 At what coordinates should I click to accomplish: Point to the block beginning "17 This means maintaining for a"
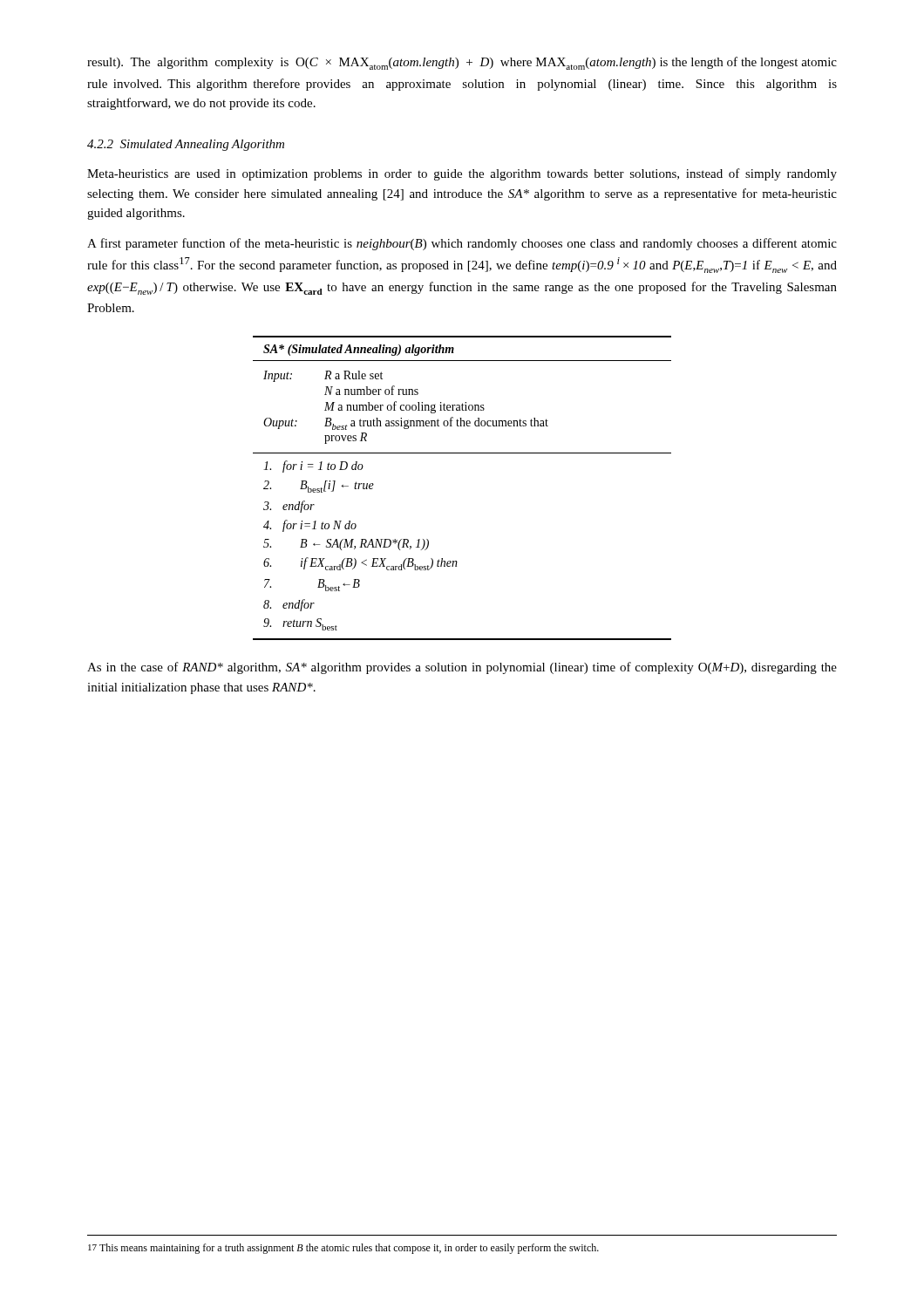click(x=462, y=1248)
